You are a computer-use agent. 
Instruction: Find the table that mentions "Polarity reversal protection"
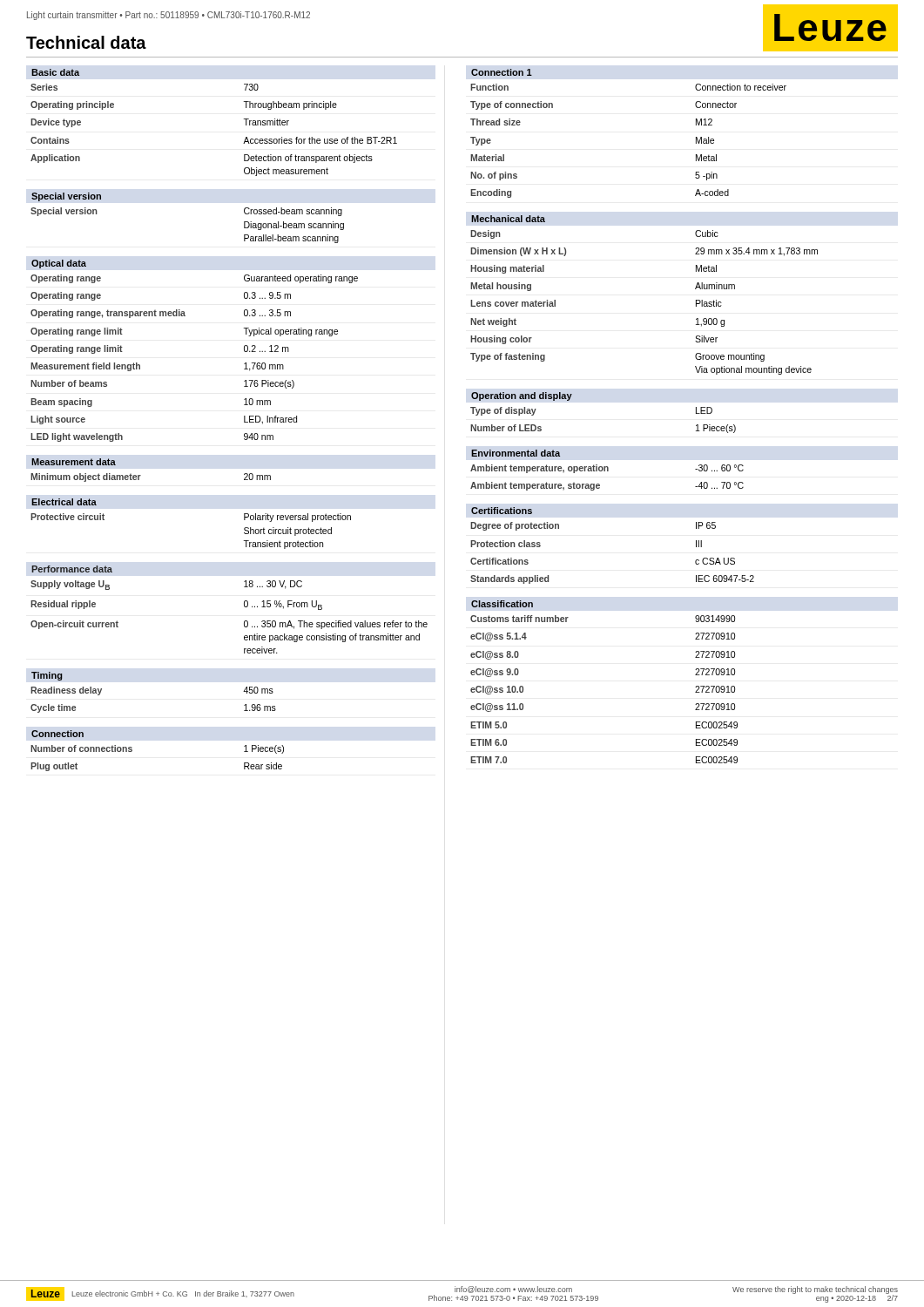click(x=231, y=531)
